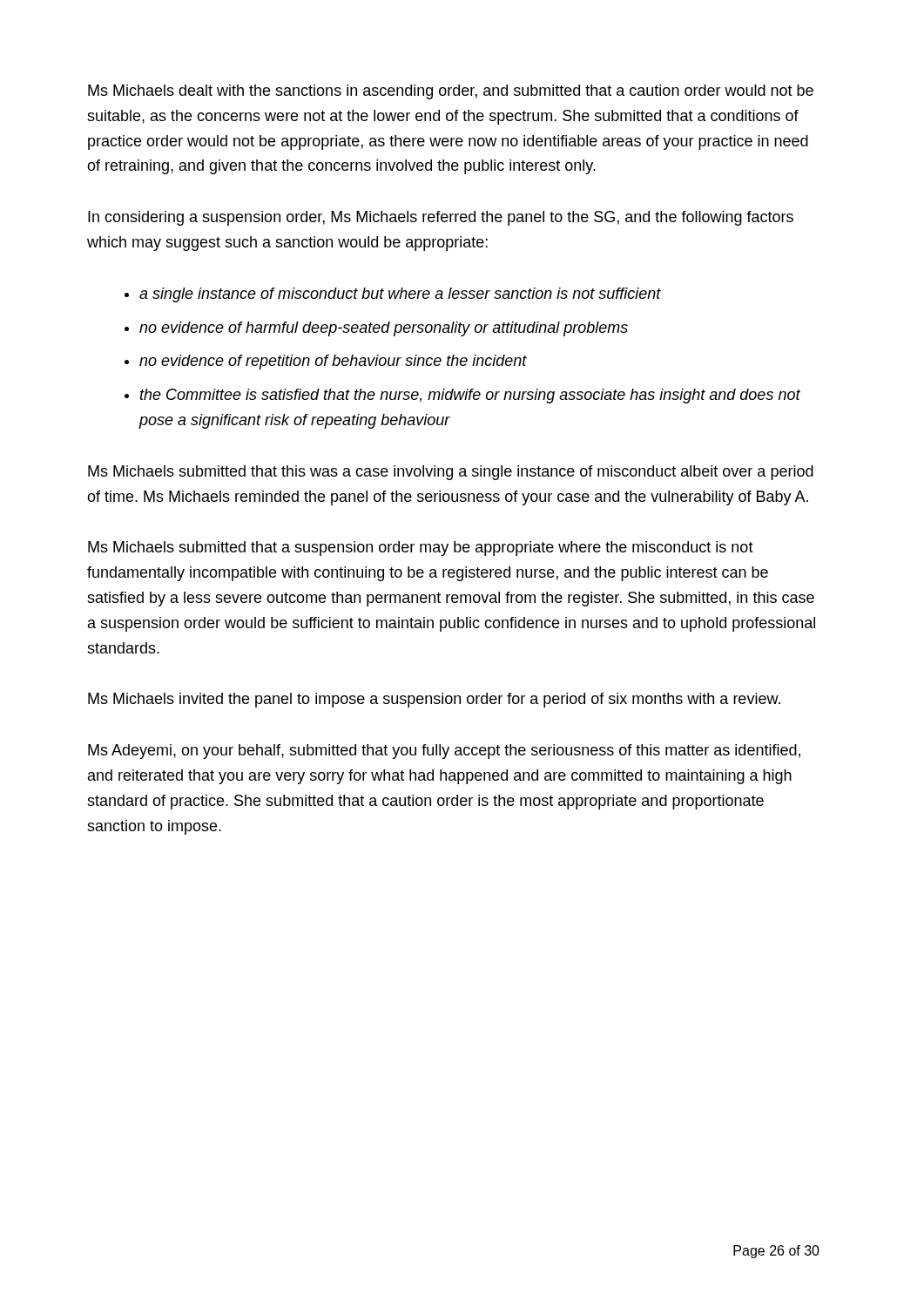Find the block starting "the Committee is satisfied that the nurse,"
This screenshot has height=1307, width=924.
click(470, 407)
